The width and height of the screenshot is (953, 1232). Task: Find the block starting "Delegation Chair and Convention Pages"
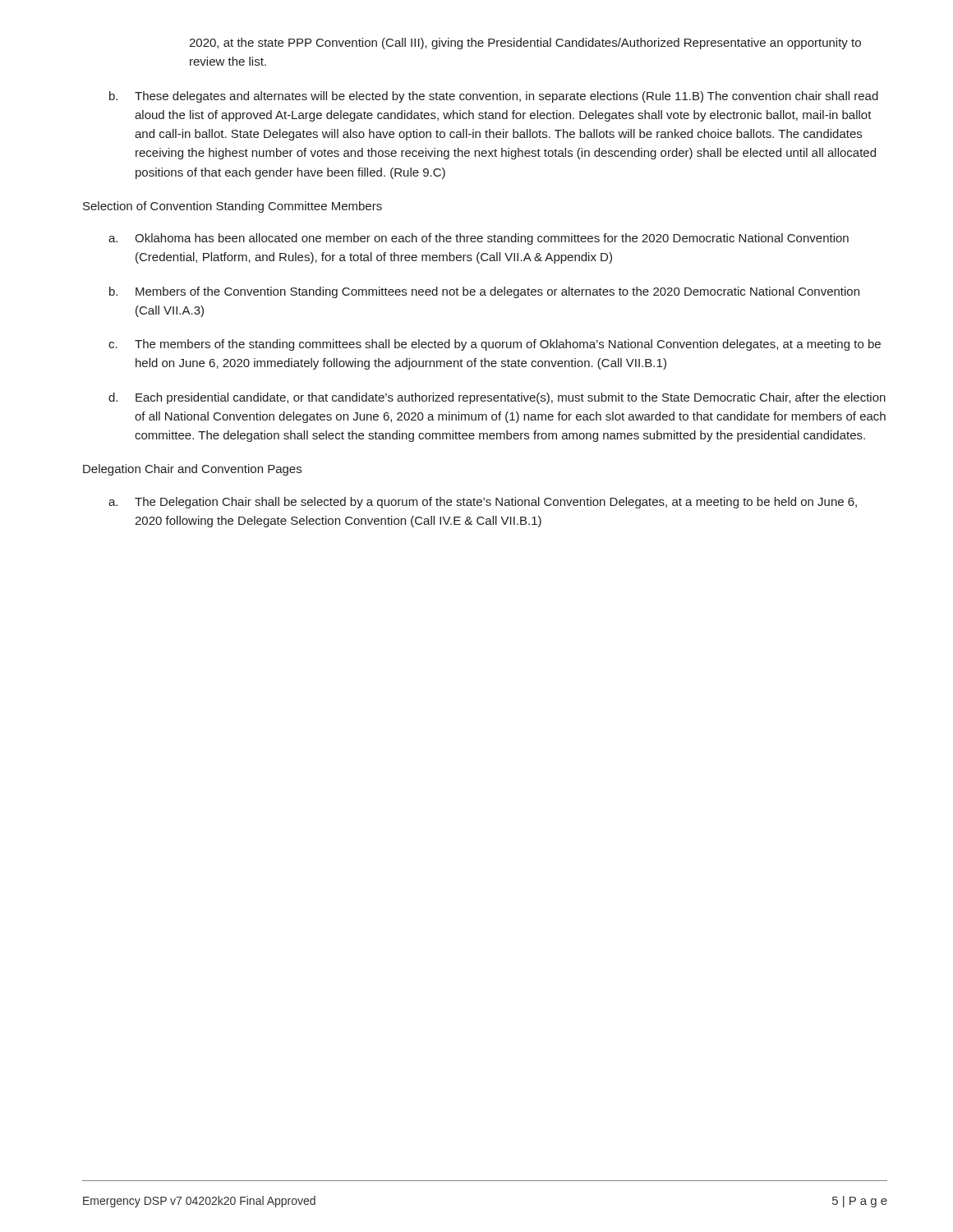pos(192,469)
